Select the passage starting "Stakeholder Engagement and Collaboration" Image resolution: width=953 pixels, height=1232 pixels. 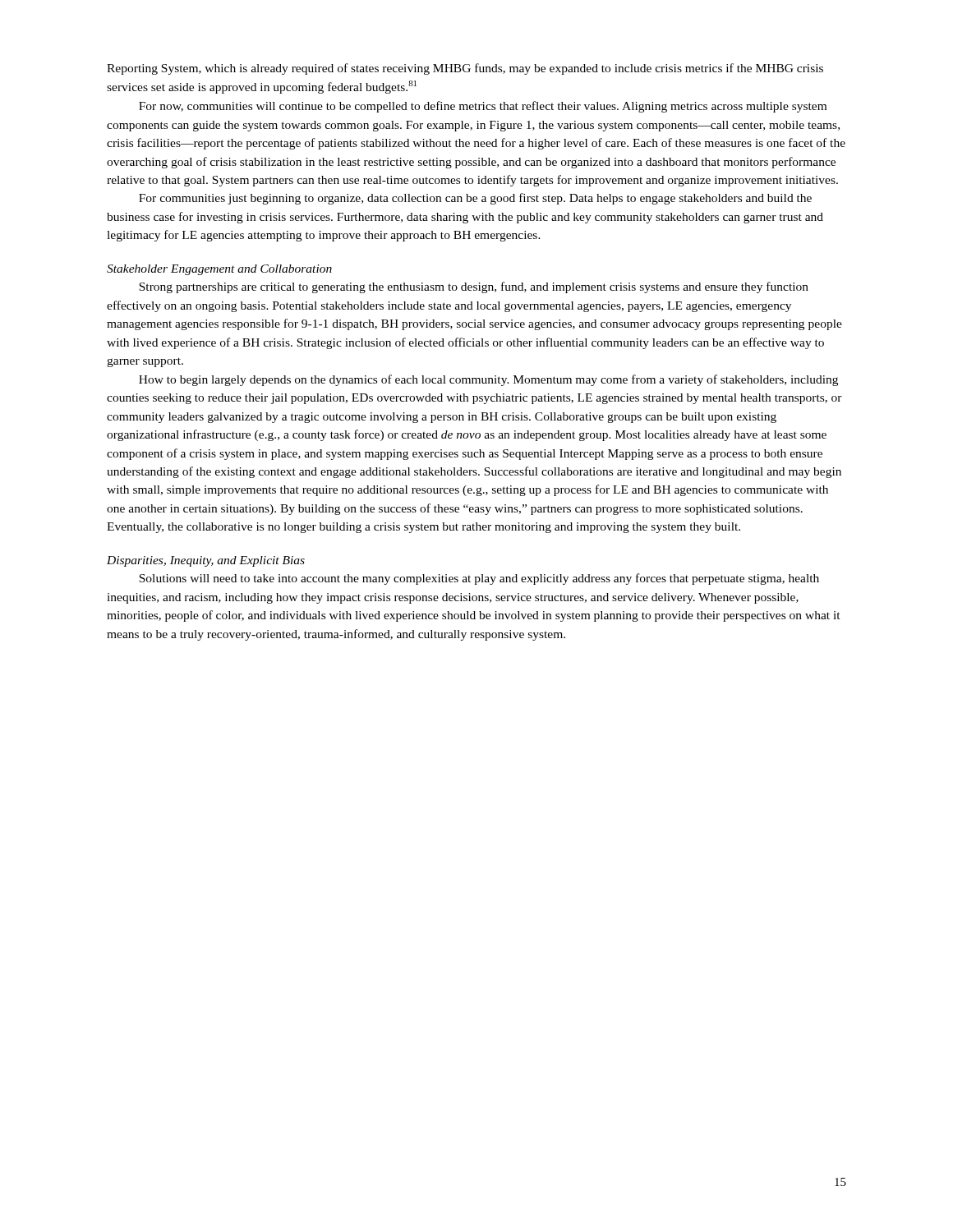click(219, 270)
